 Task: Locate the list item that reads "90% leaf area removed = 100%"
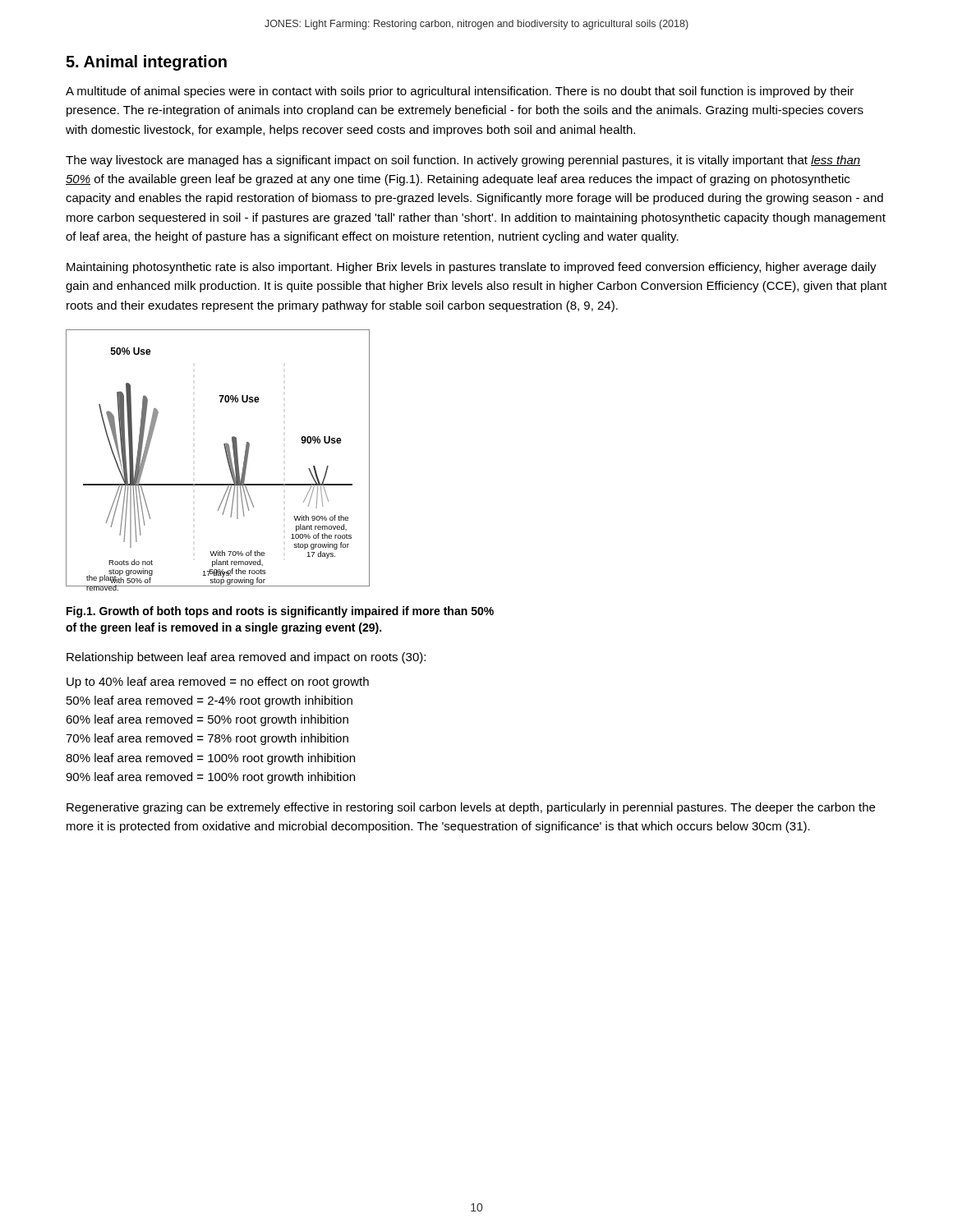tap(211, 776)
